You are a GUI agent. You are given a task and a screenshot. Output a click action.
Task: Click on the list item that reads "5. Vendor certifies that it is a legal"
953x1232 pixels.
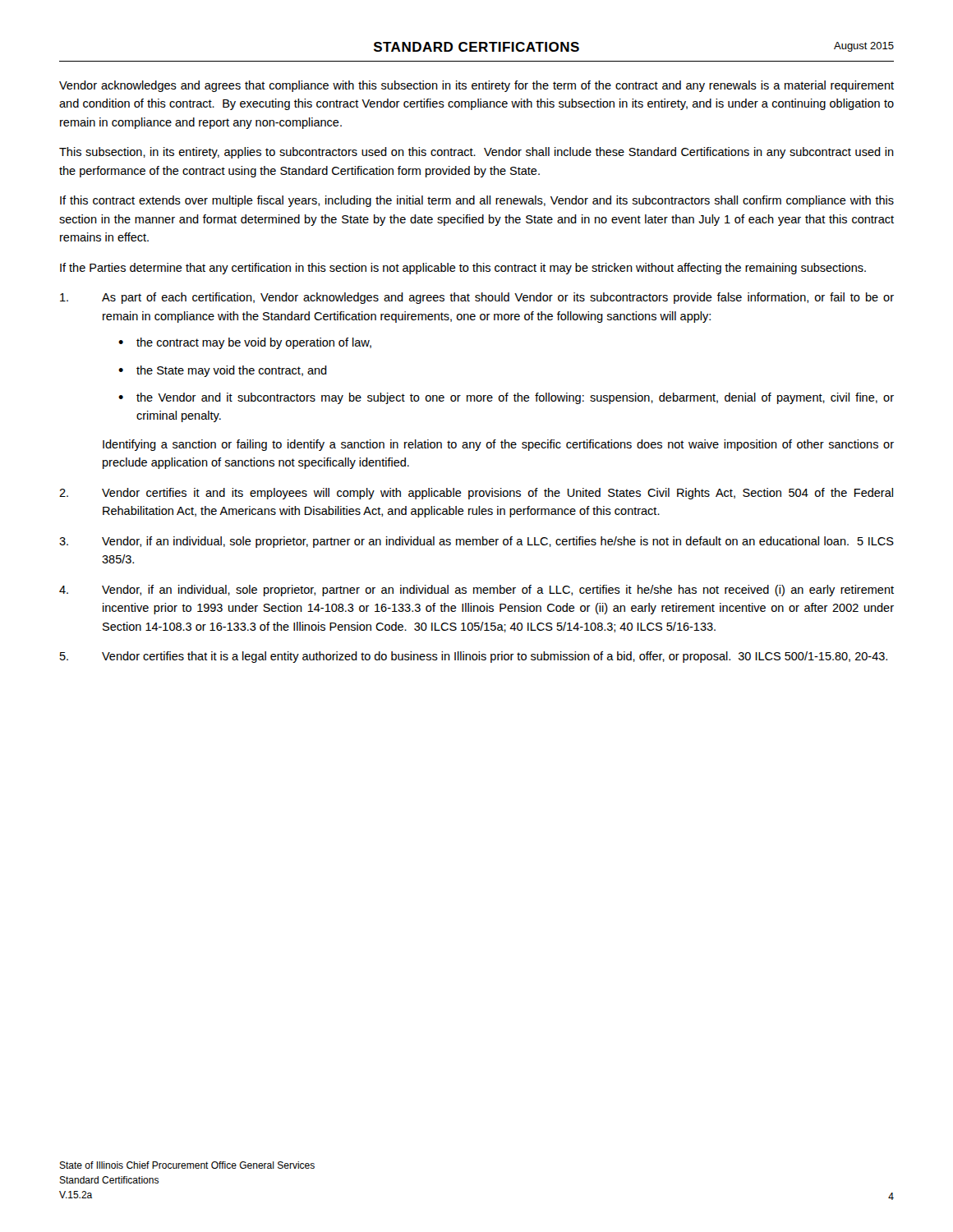pos(476,657)
